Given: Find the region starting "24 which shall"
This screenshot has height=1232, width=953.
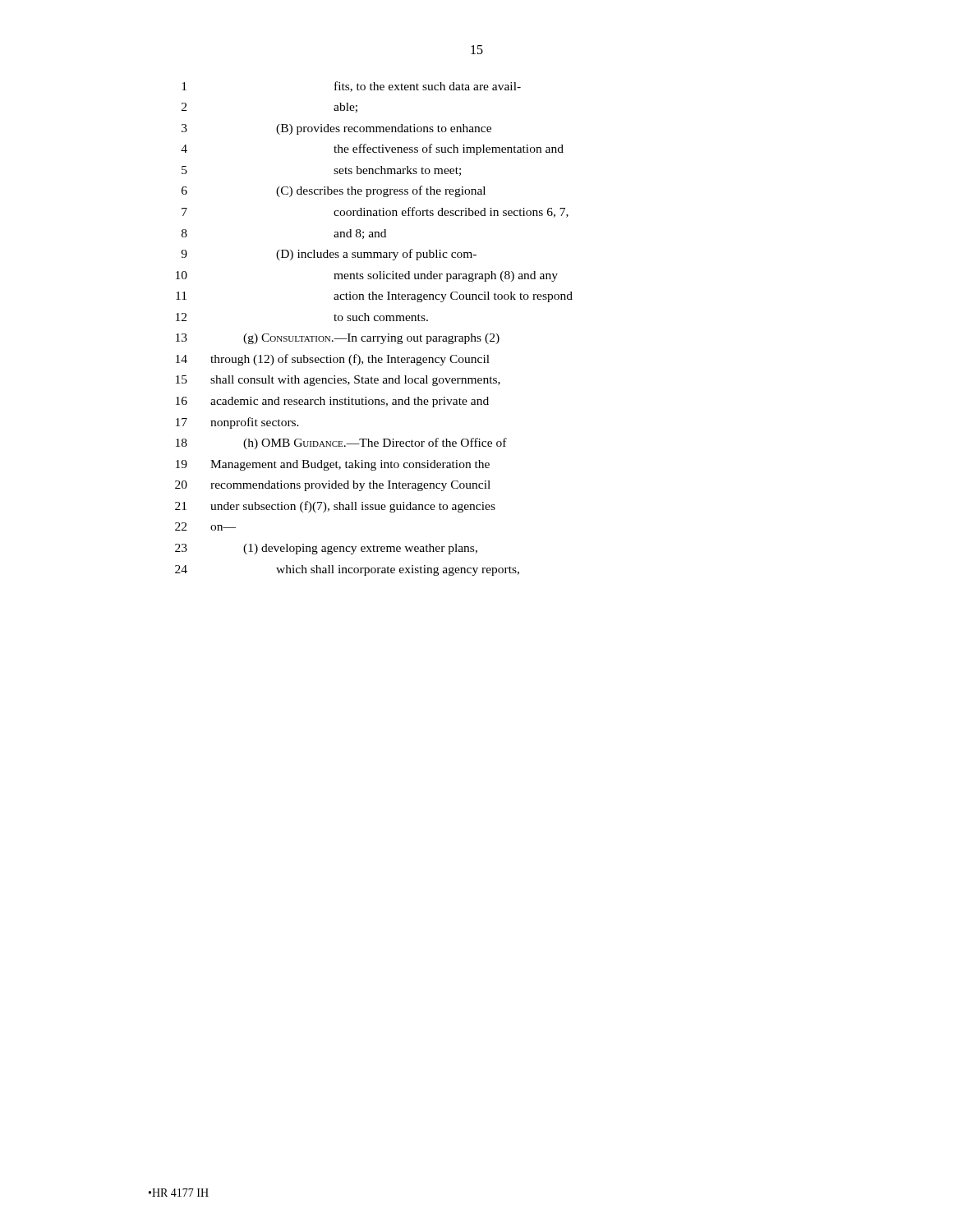Looking at the screenshot, I should pyautogui.click(x=485, y=569).
